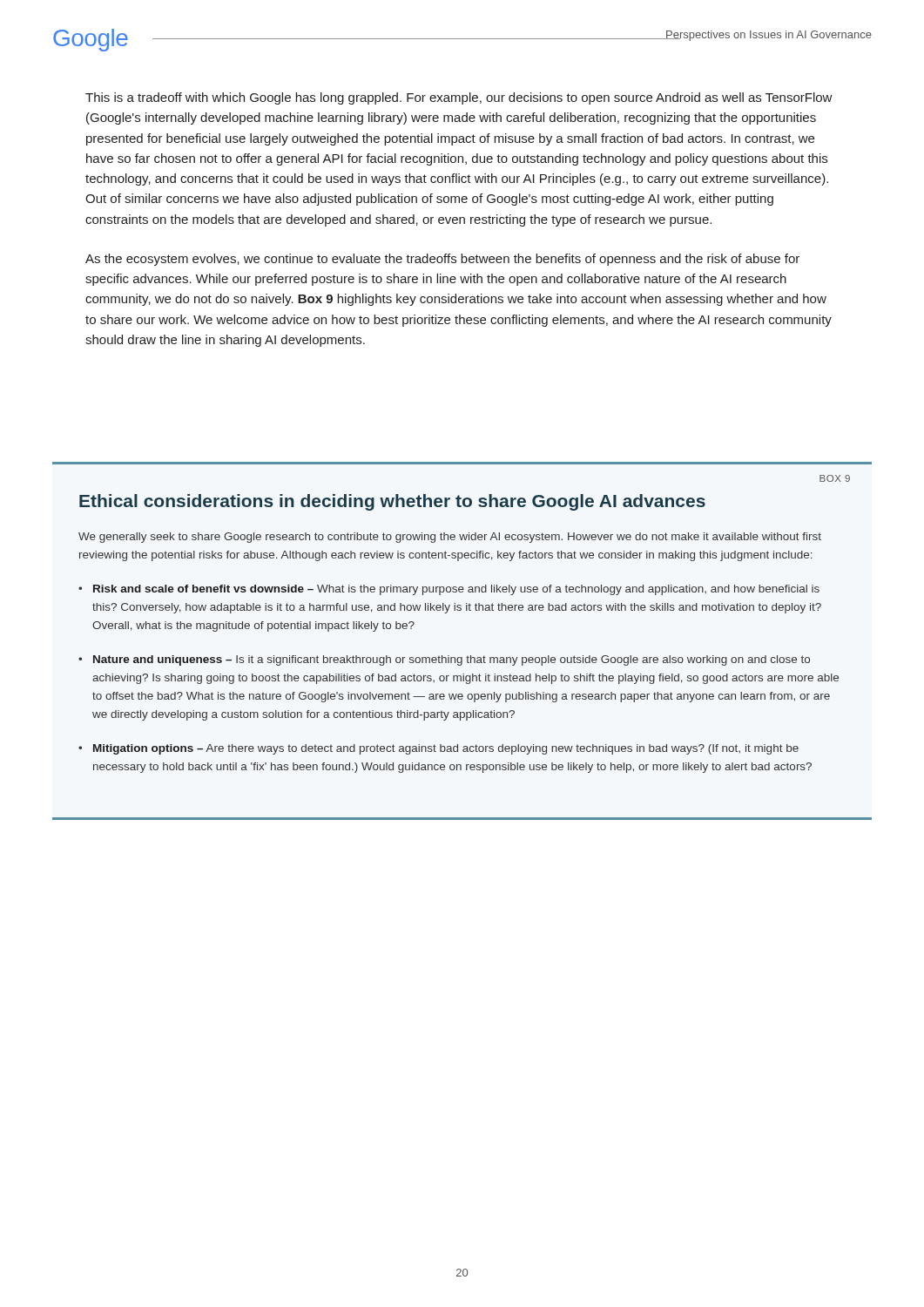Locate the list item that reads "Mitigation options – Are there ways"
This screenshot has width=924, height=1307.
[452, 757]
